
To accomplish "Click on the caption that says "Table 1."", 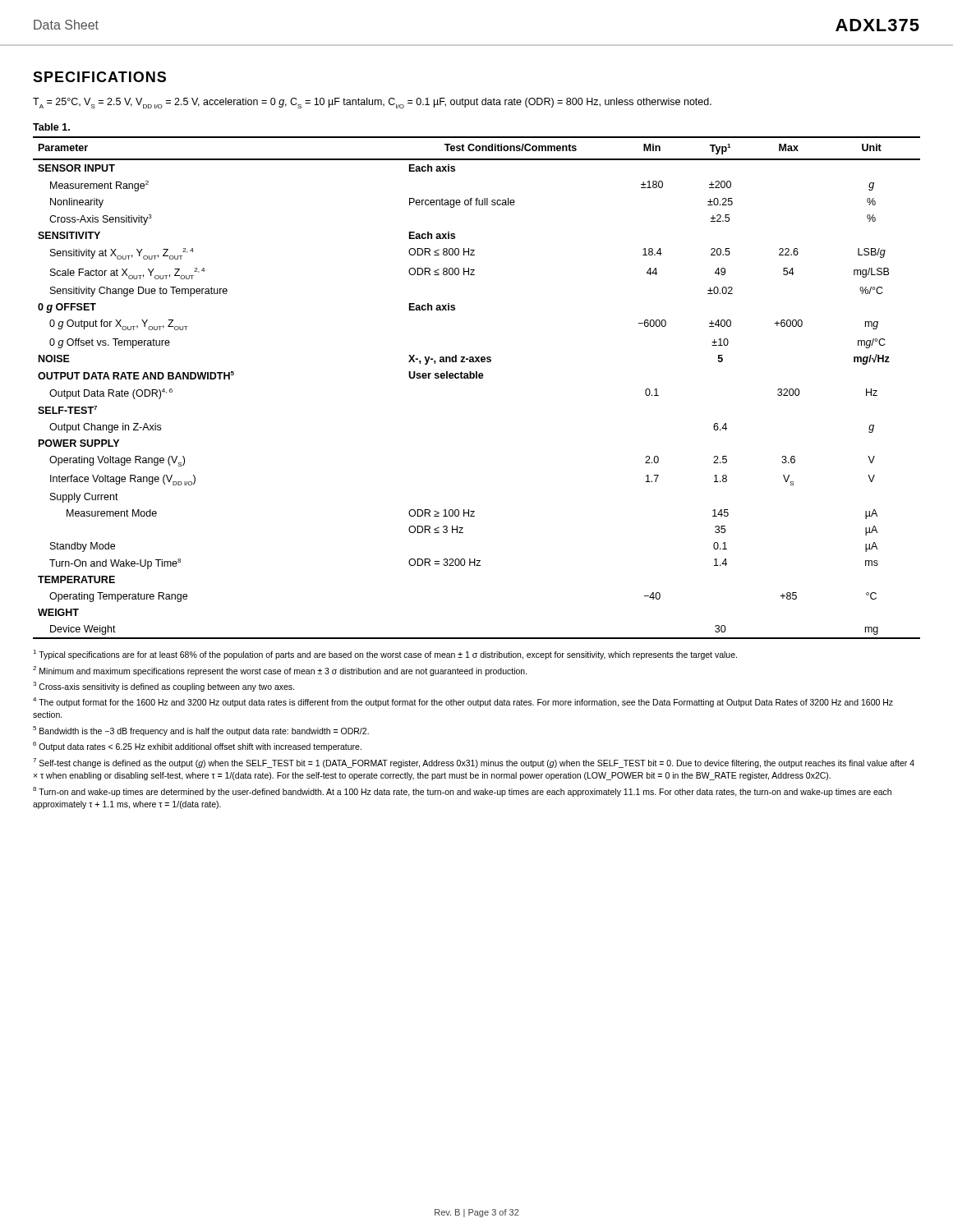I will point(52,127).
